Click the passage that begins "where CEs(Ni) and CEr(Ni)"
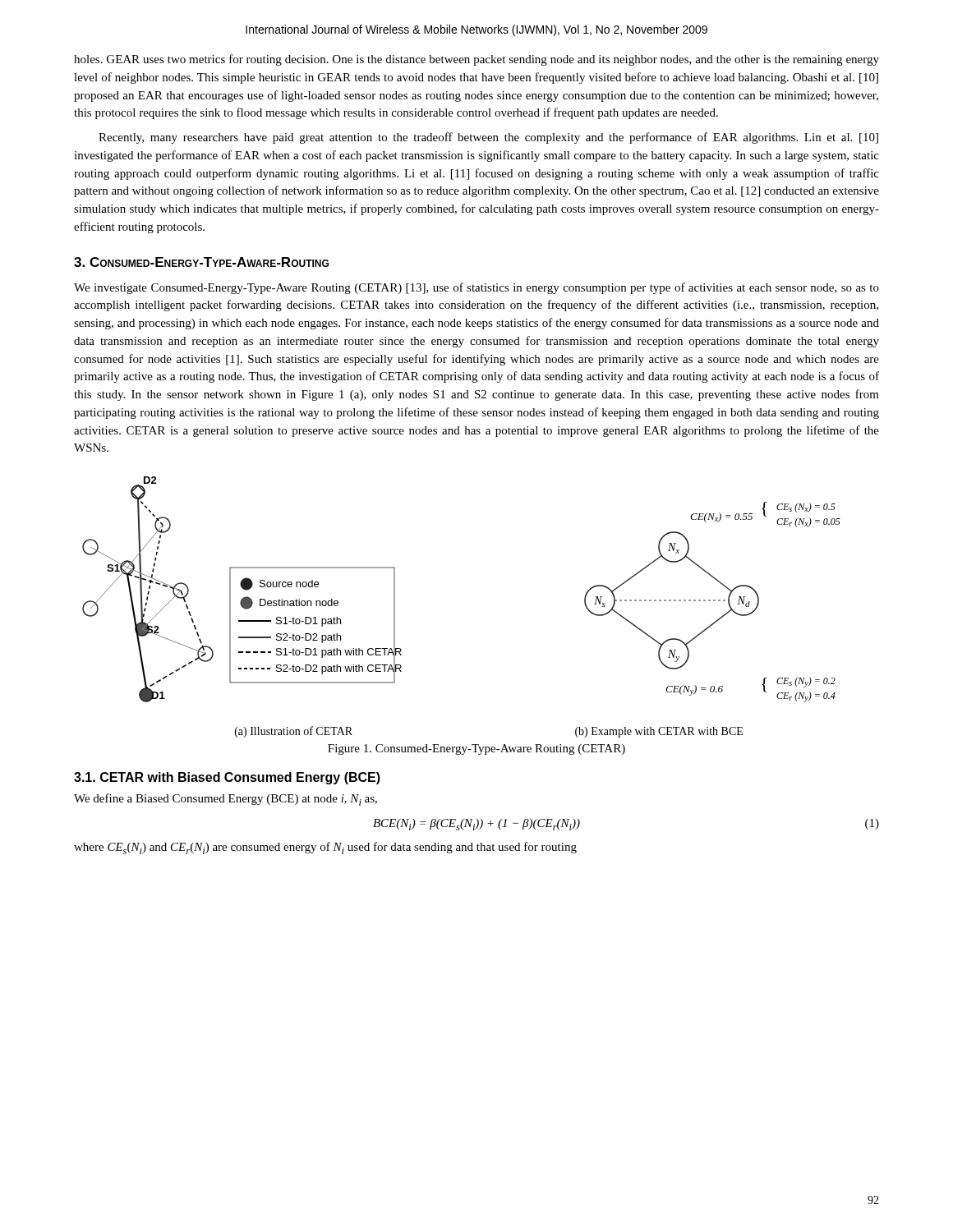Viewport: 953px width, 1232px height. [x=476, y=849]
